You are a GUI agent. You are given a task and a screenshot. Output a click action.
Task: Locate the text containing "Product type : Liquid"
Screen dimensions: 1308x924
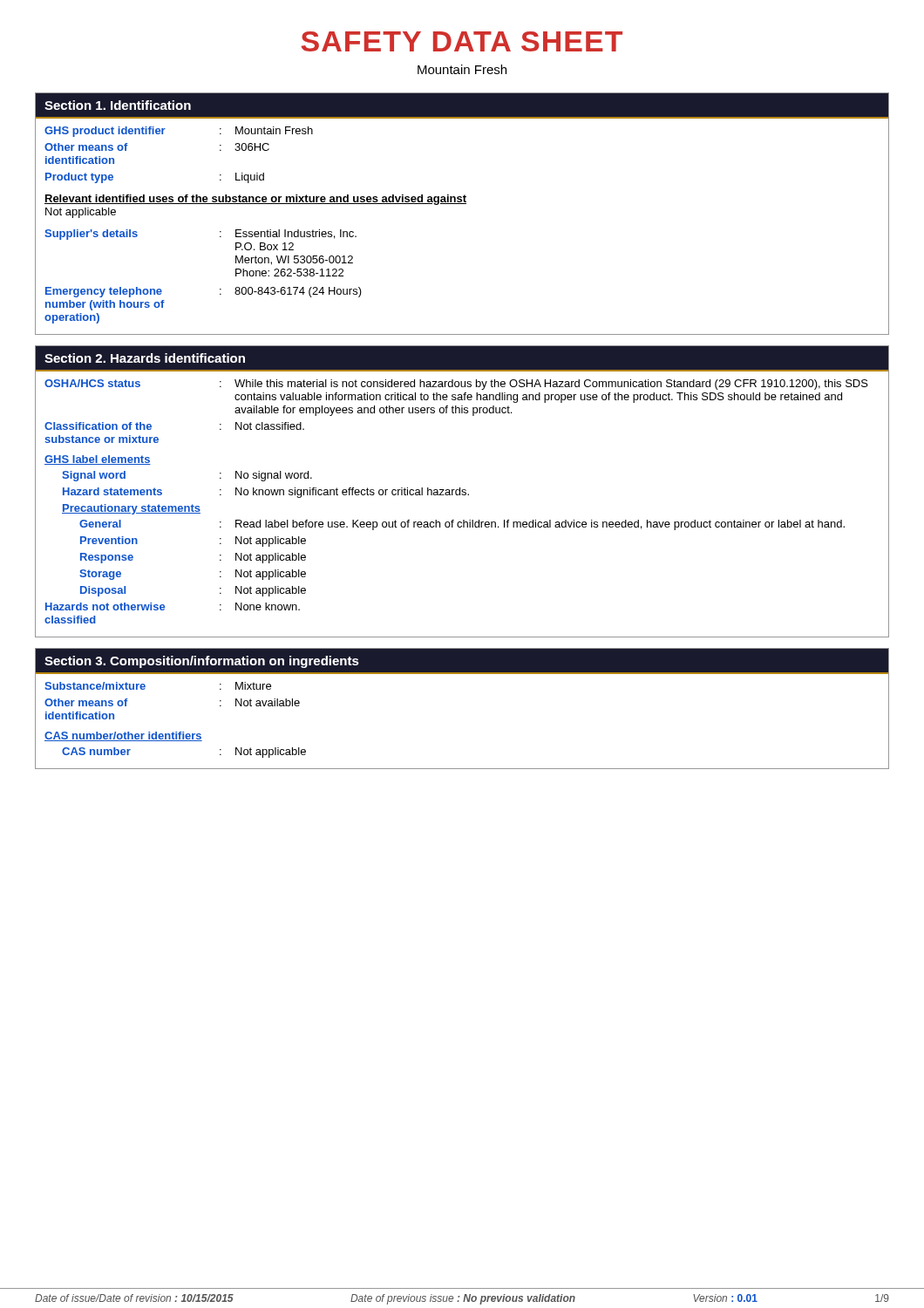[x=79, y=177]
